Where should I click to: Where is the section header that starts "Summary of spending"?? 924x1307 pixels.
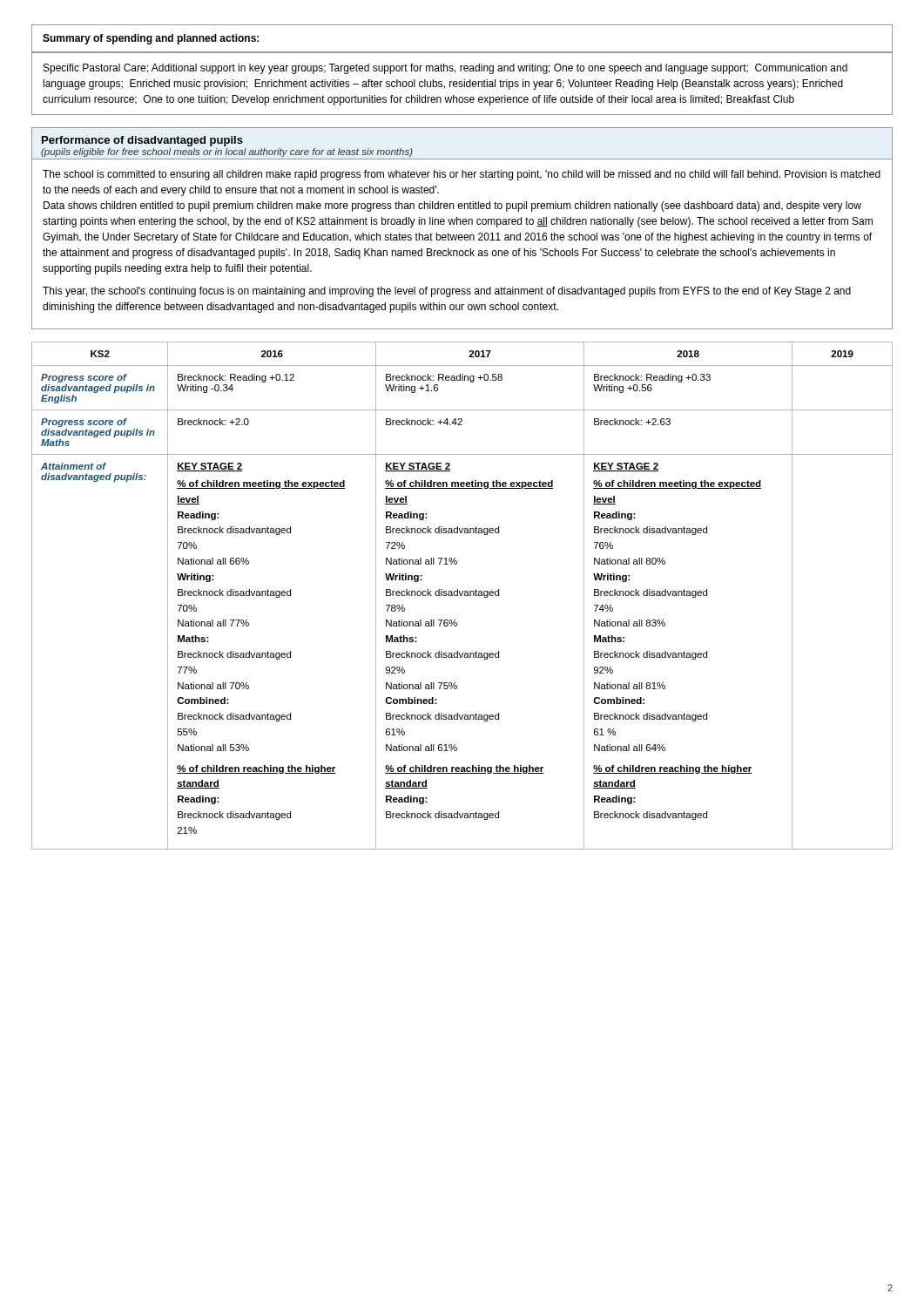click(x=151, y=38)
